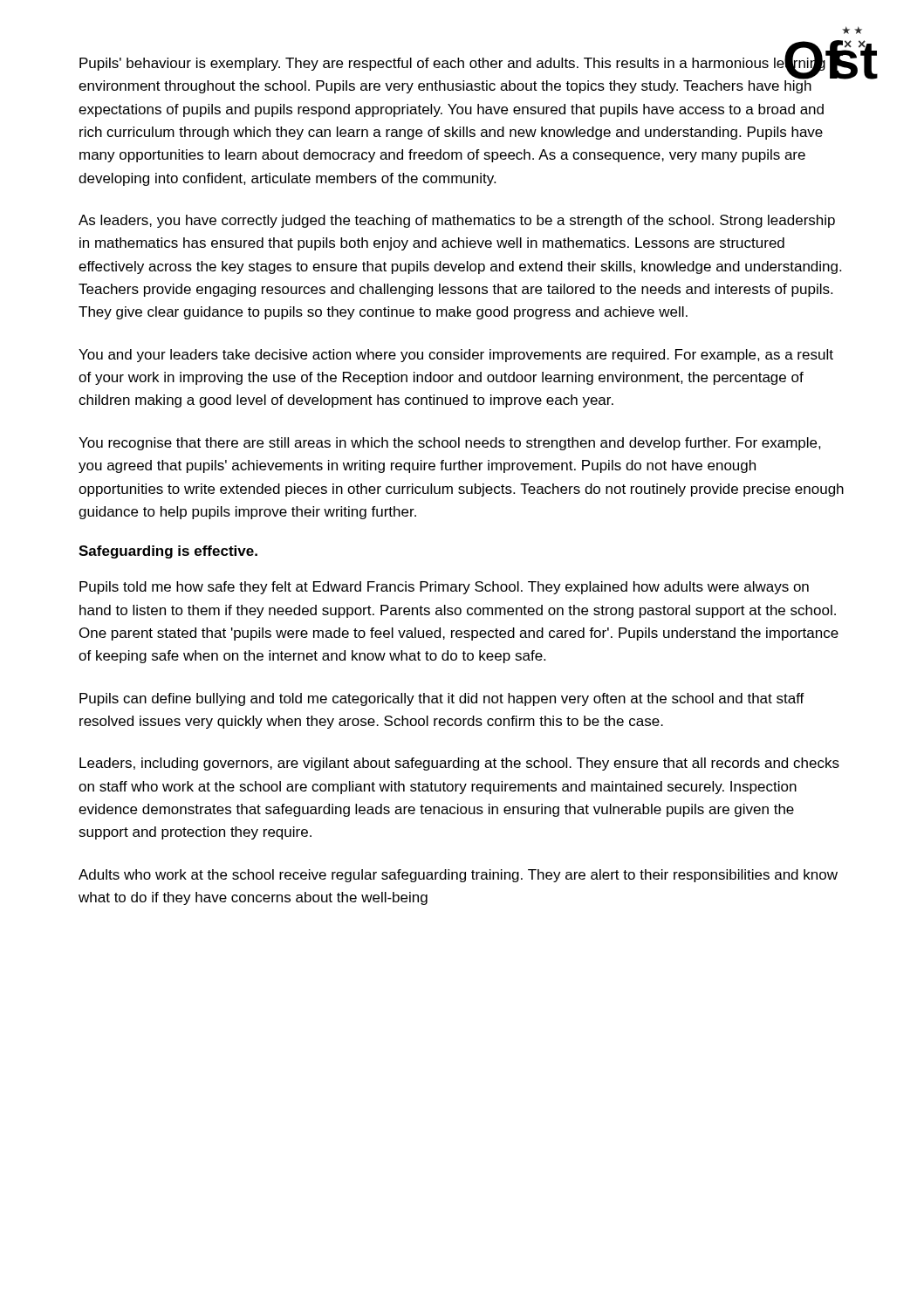The image size is (924, 1309).
Task: Where does it say "Safeguarding is effective."?
Action: tap(168, 551)
